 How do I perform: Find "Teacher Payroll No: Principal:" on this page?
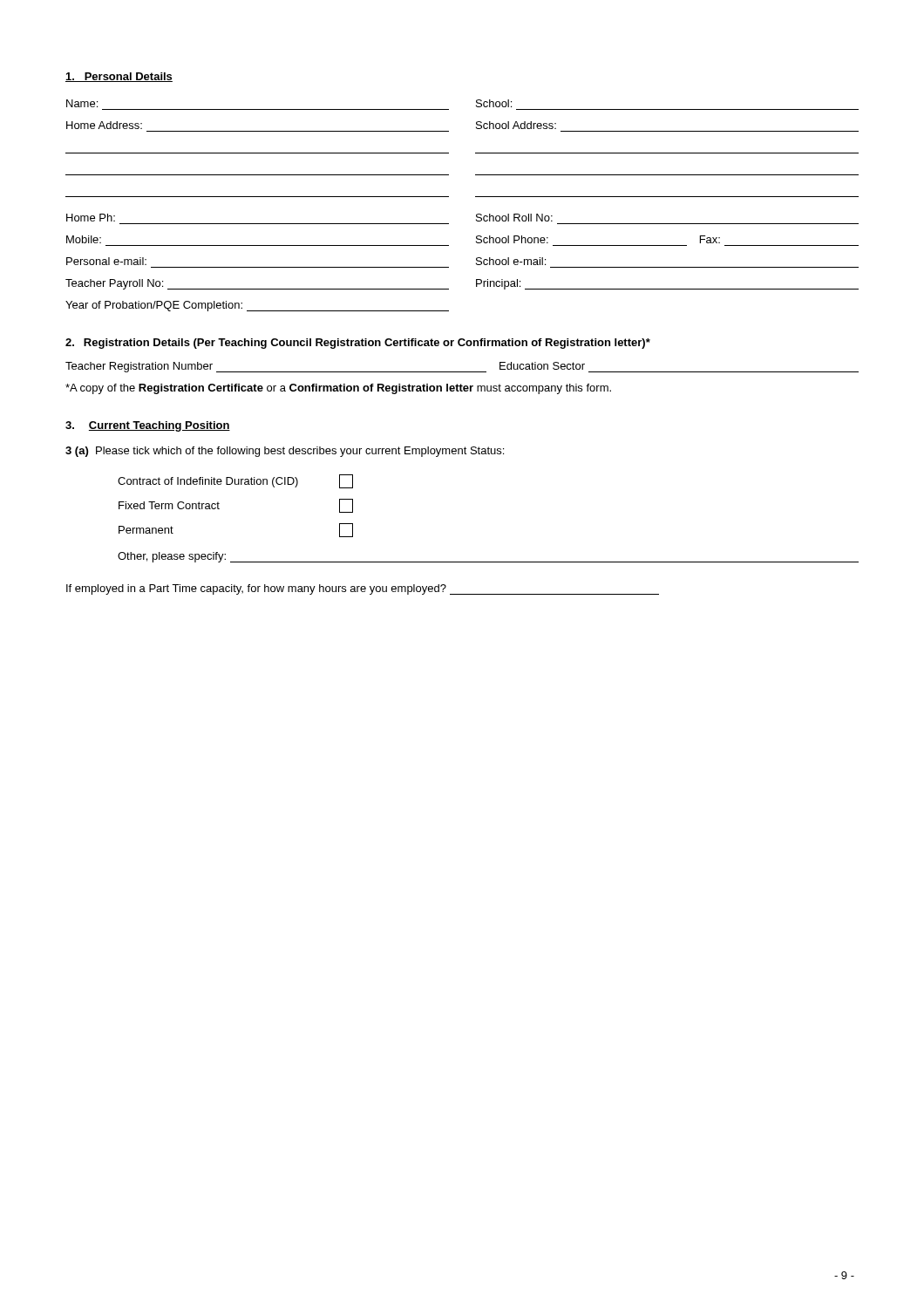coord(113,284)
